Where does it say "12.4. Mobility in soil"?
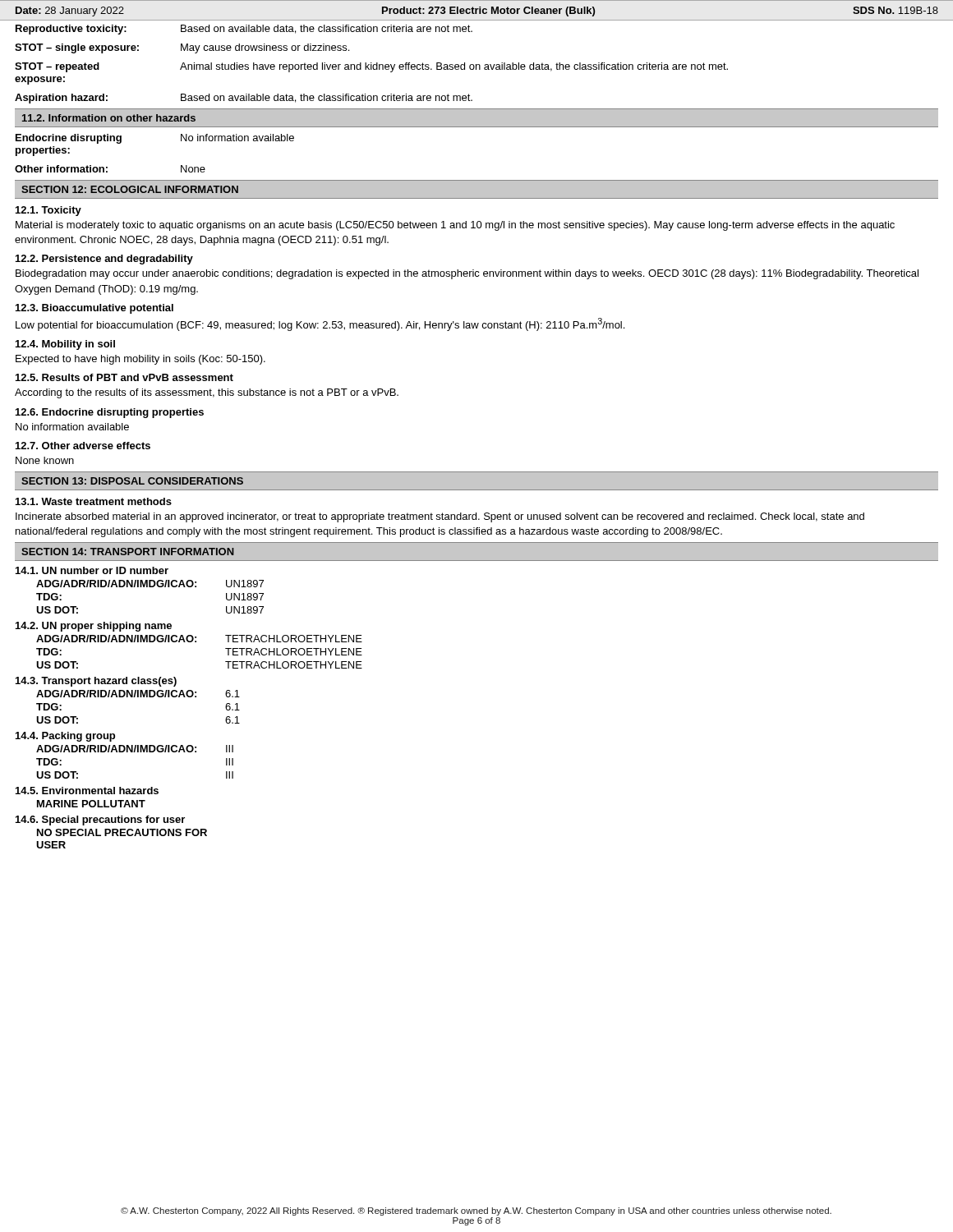Image resolution: width=953 pixels, height=1232 pixels. click(x=65, y=344)
